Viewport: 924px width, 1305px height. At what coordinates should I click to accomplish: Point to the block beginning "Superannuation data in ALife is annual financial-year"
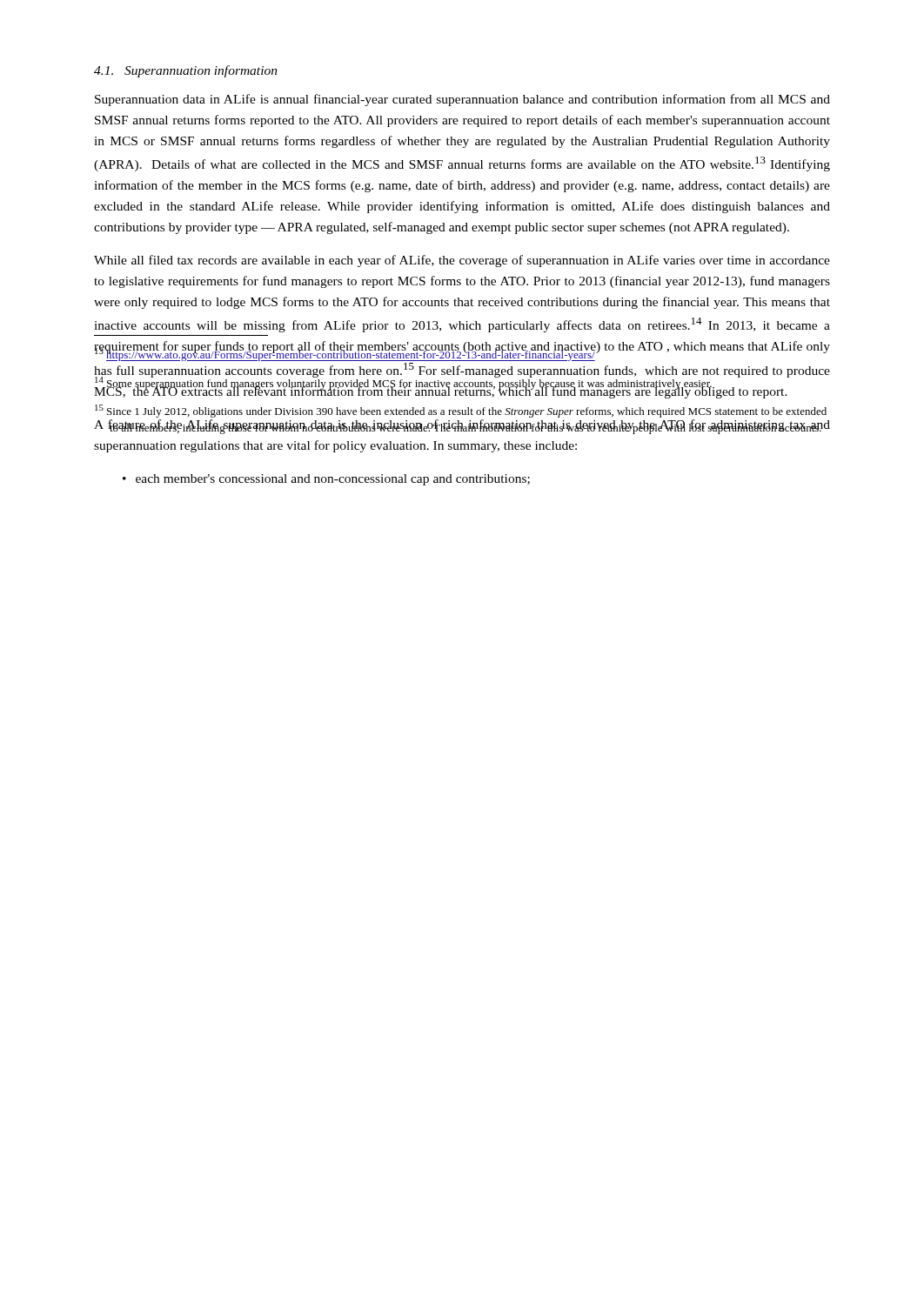[x=462, y=163]
